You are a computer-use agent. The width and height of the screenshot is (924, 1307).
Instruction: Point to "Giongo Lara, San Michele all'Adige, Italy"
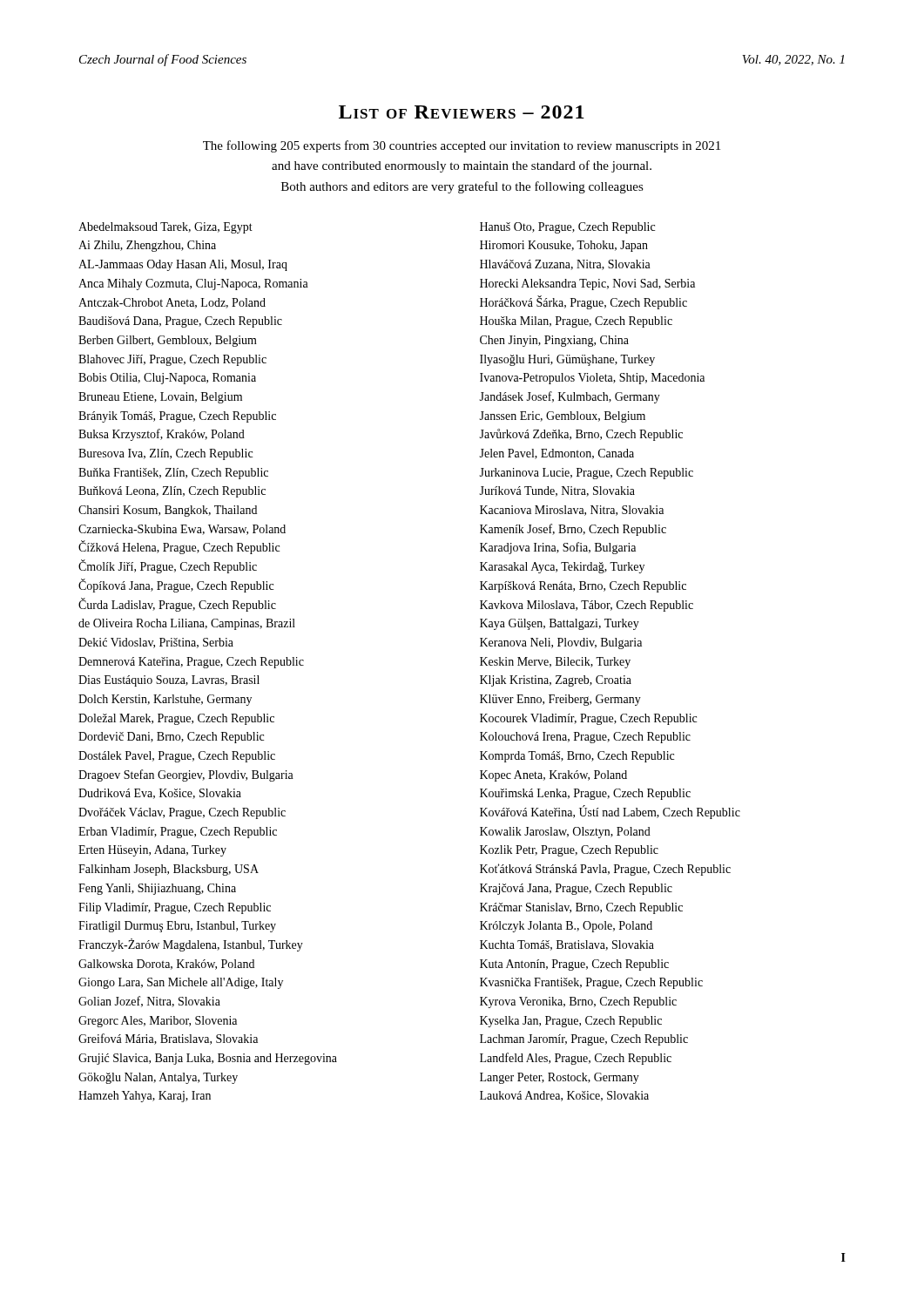tap(261, 983)
